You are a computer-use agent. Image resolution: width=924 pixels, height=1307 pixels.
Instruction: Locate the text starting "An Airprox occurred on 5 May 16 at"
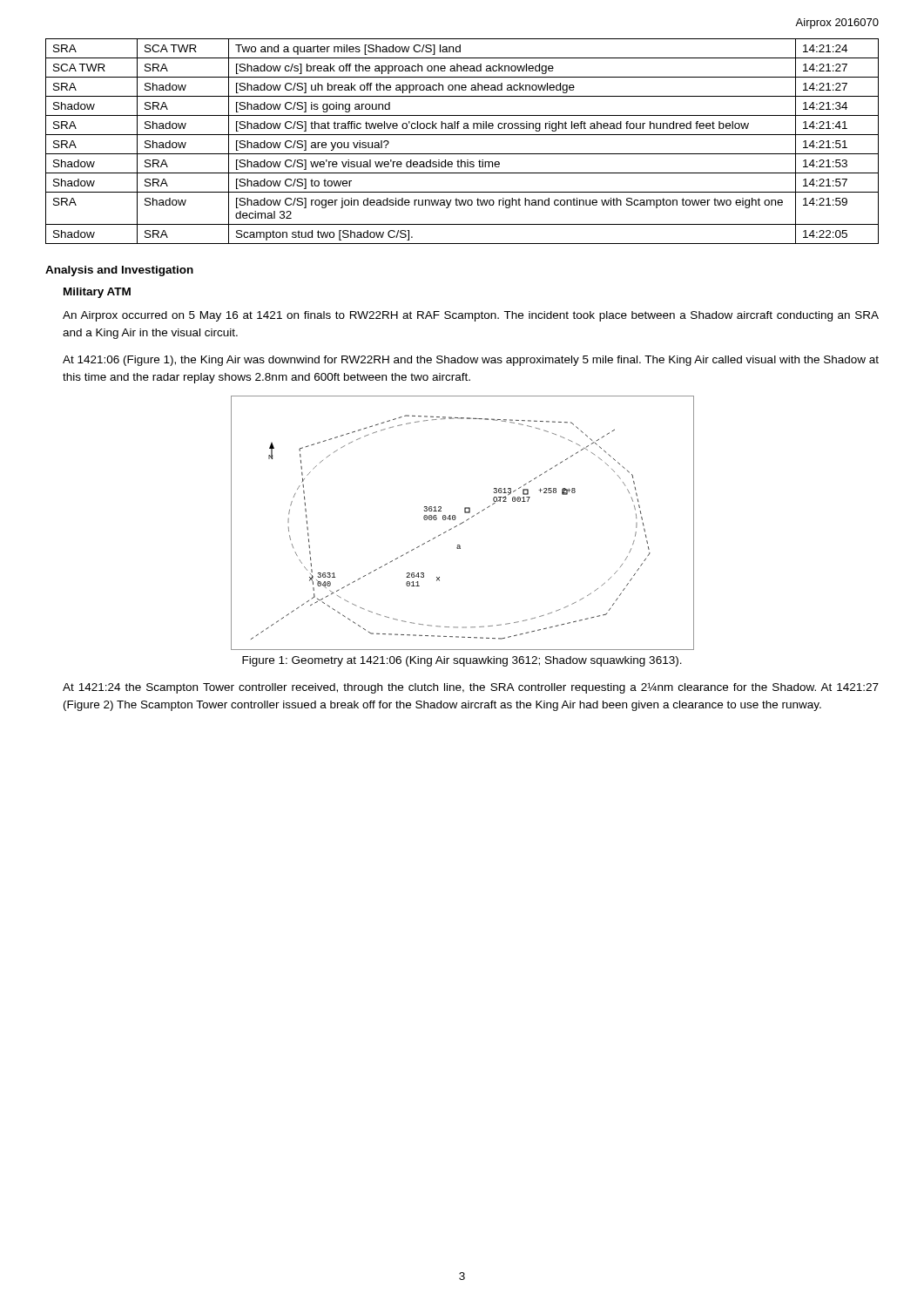click(471, 323)
